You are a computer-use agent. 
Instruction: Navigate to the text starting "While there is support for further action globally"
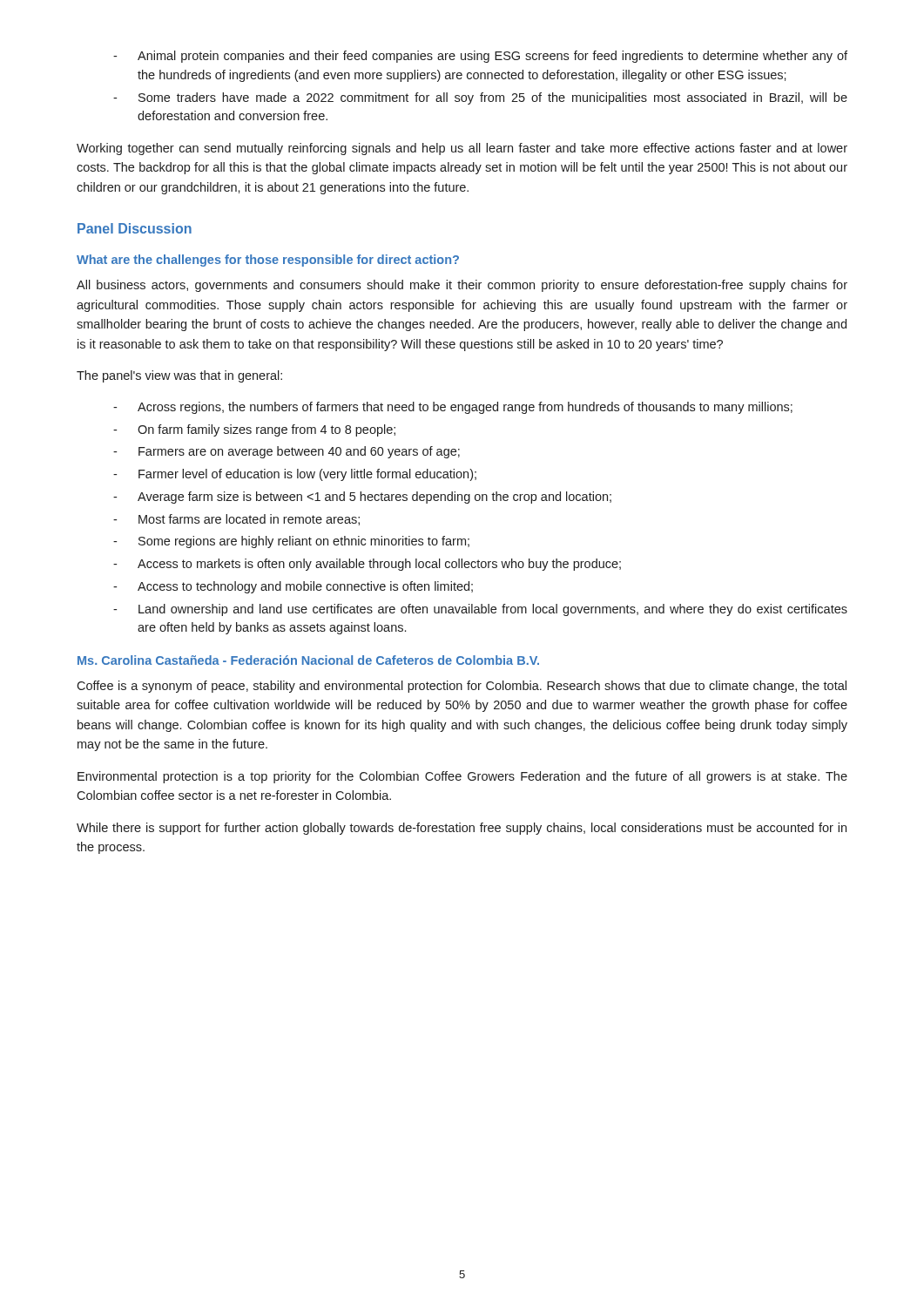462,838
